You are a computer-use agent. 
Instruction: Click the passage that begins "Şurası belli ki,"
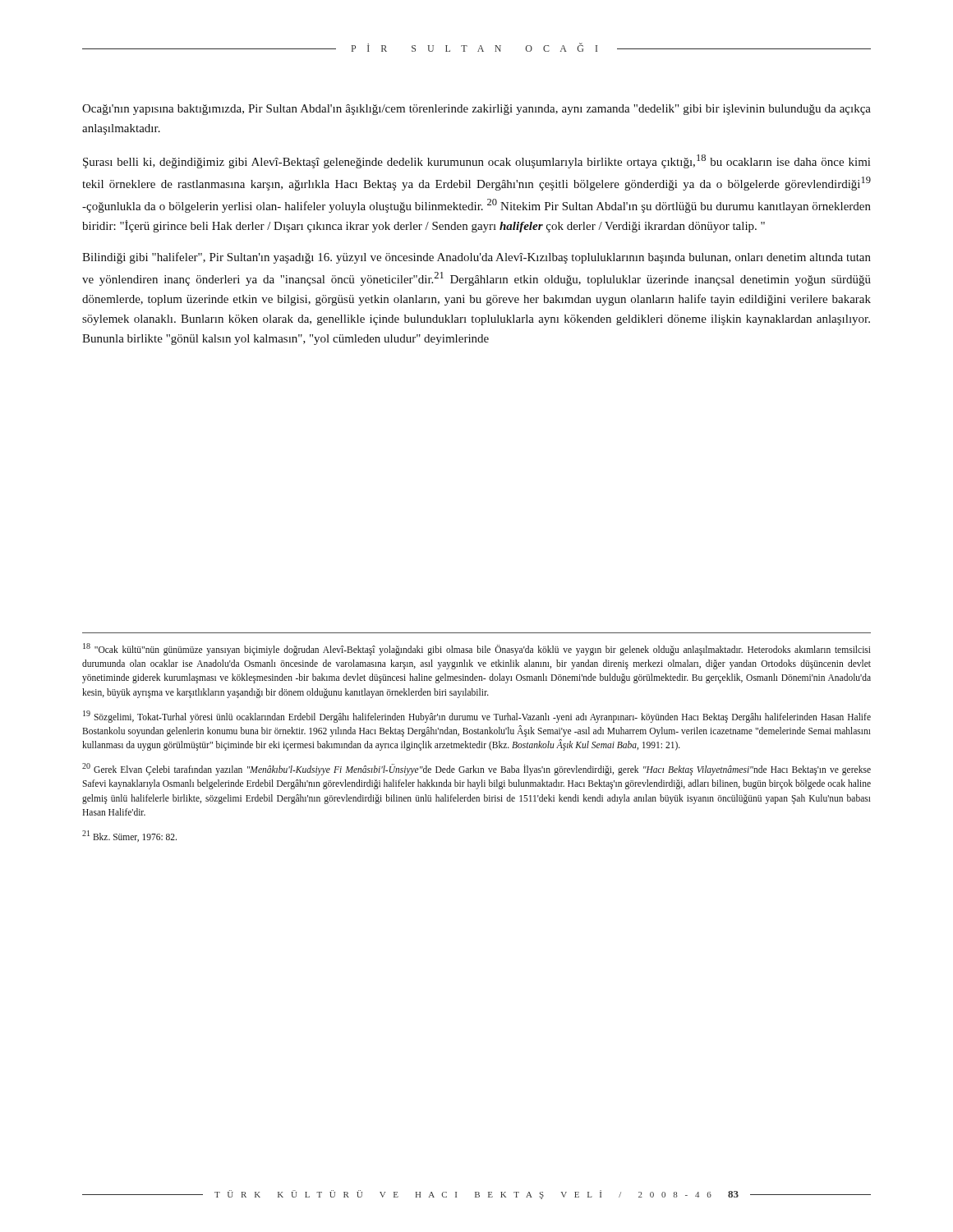coord(476,192)
